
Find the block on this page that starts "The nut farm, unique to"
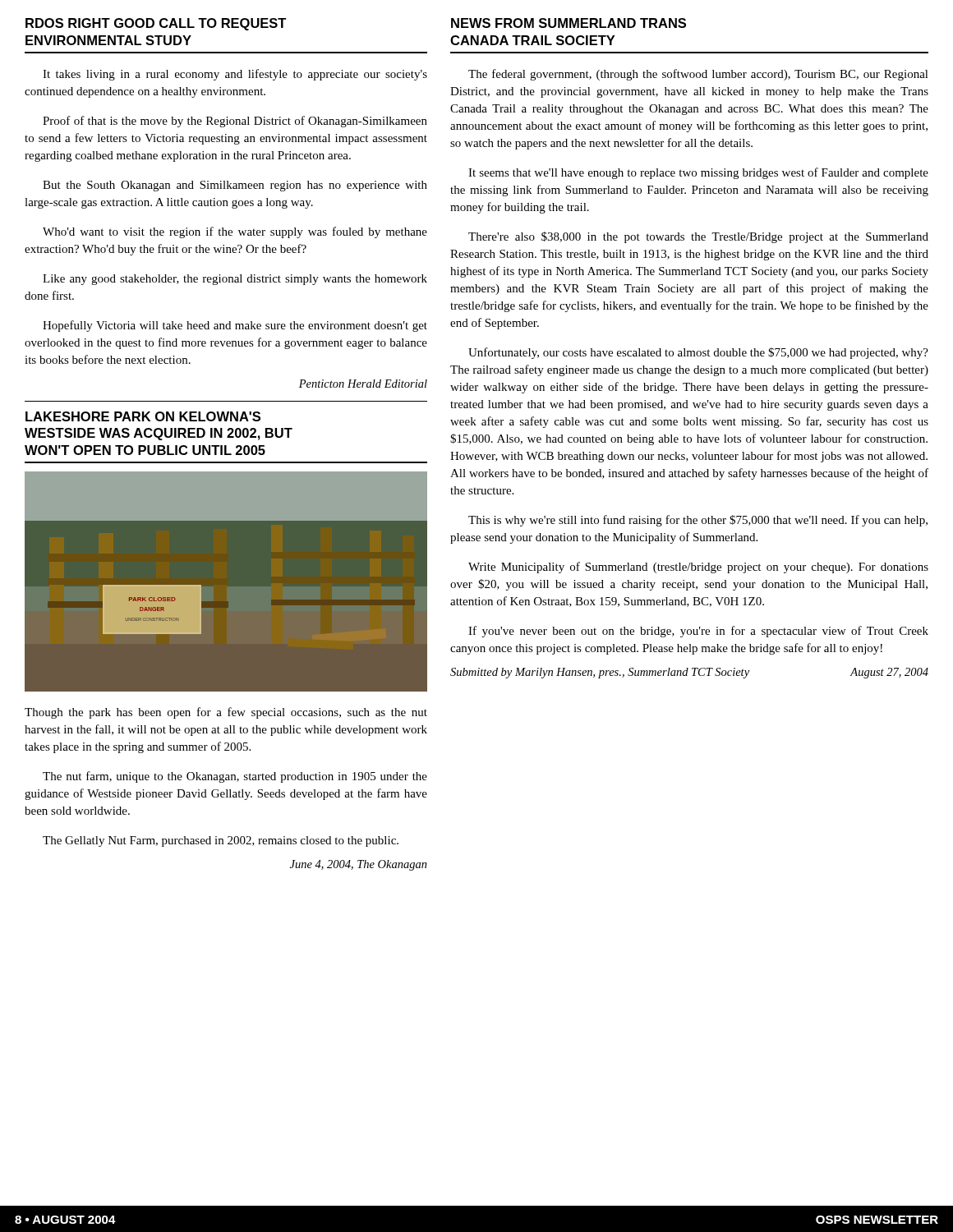(x=226, y=794)
